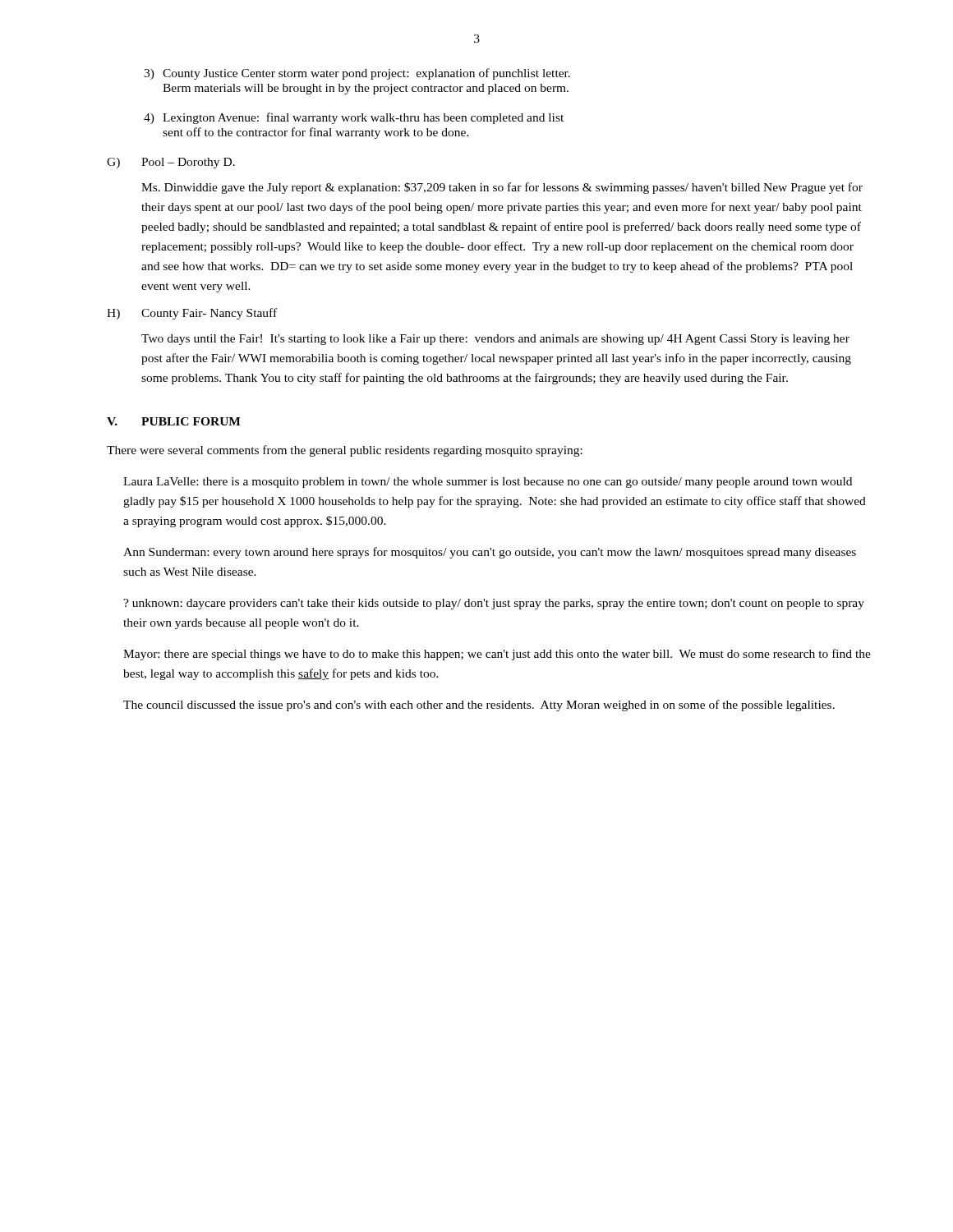Point to the block beginning "3) County Justice"
The image size is (953, 1232).
click(x=489, y=80)
